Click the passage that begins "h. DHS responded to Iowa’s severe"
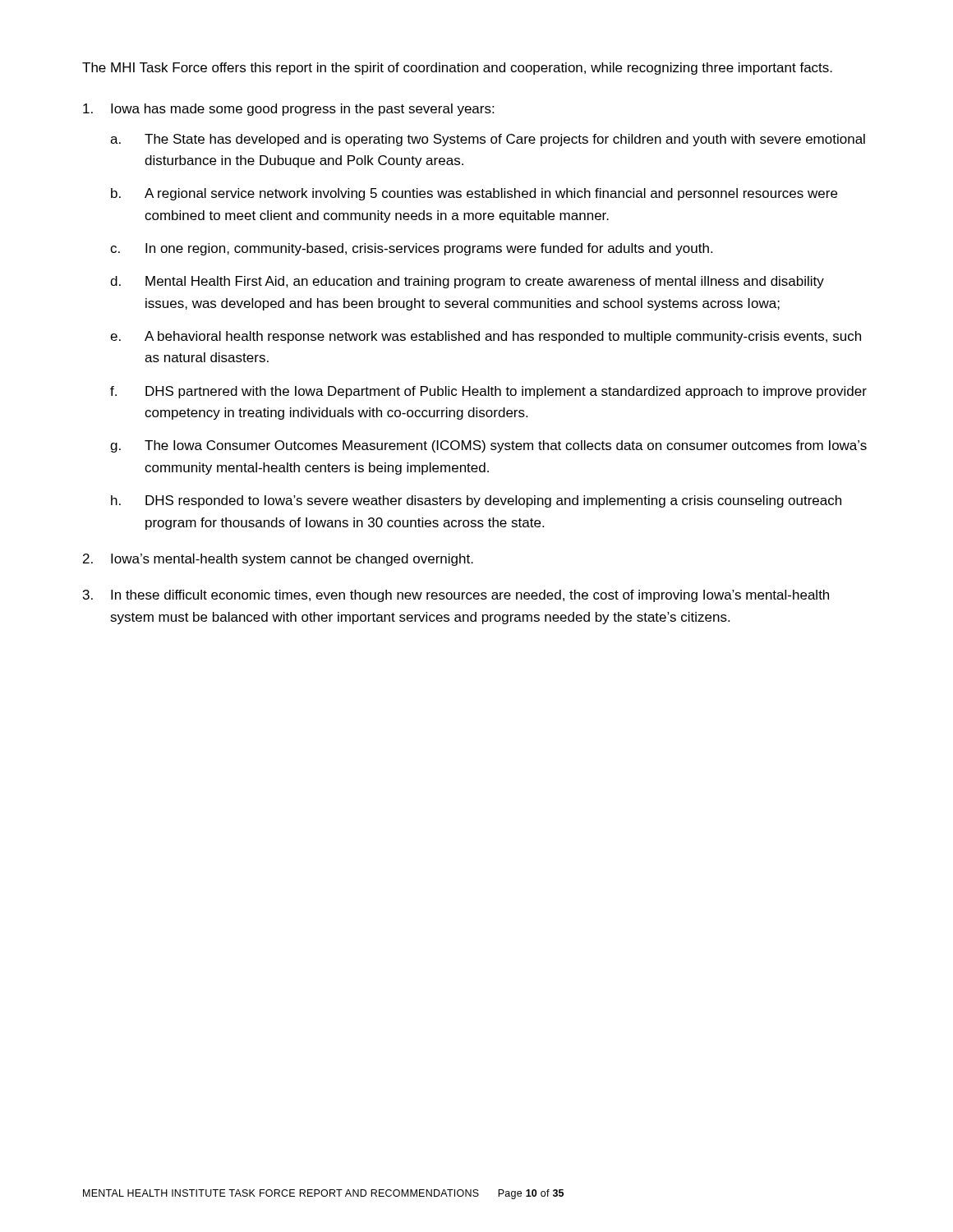Screen dimensions: 1232x953 point(476,510)
